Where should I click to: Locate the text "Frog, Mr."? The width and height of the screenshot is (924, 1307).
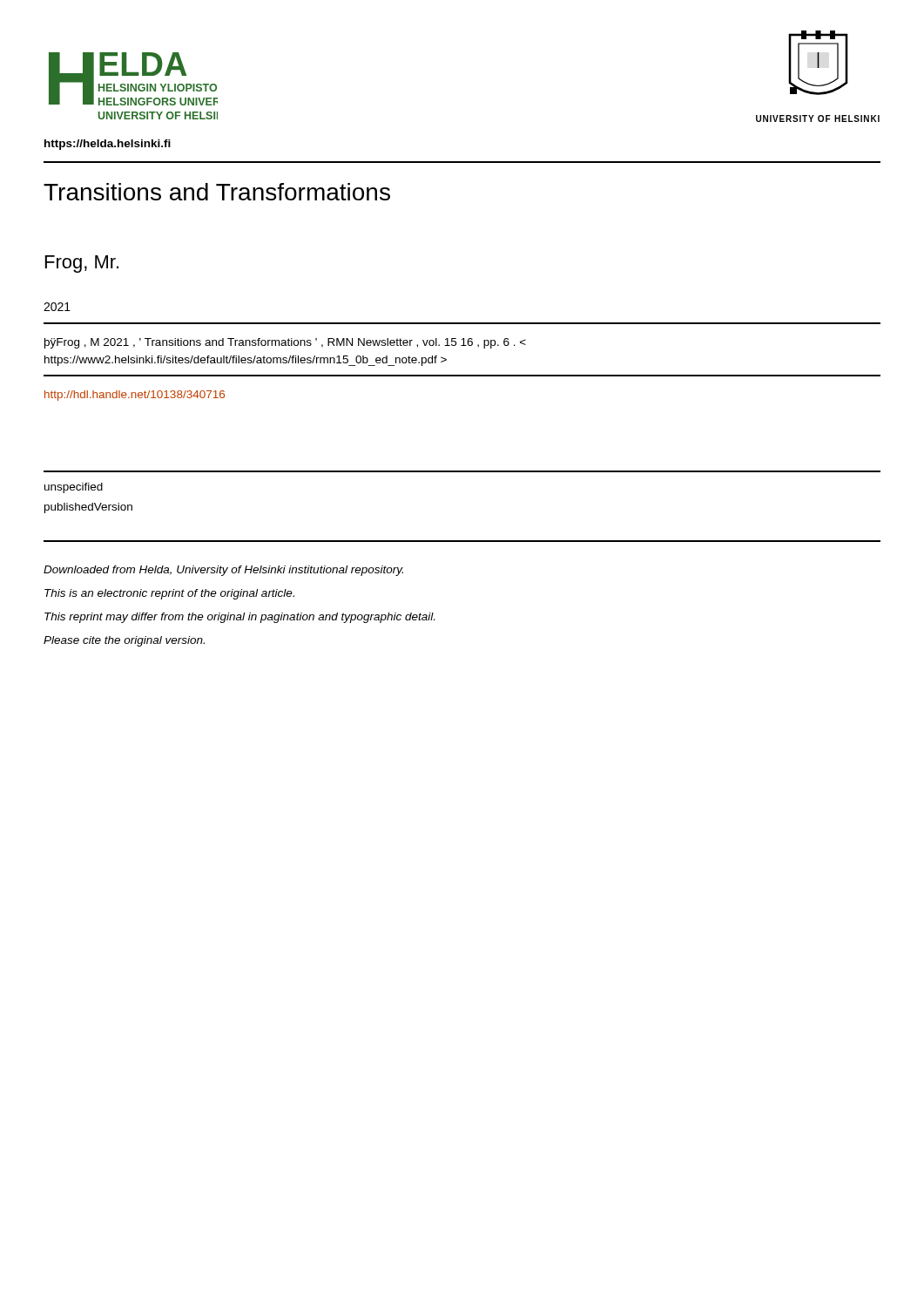pyautogui.click(x=82, y=262)
